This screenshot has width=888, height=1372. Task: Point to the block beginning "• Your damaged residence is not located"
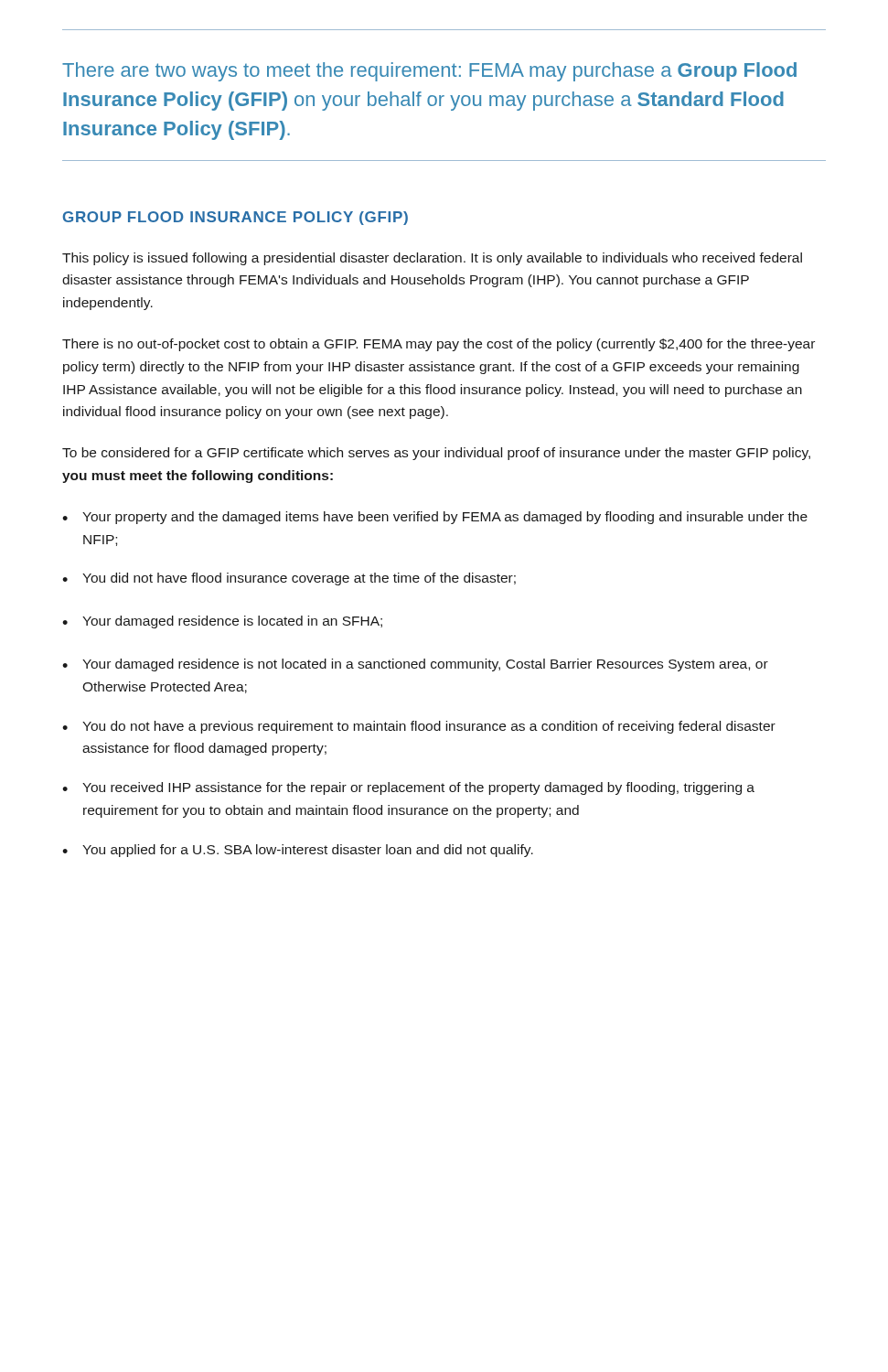coord(444,676)
